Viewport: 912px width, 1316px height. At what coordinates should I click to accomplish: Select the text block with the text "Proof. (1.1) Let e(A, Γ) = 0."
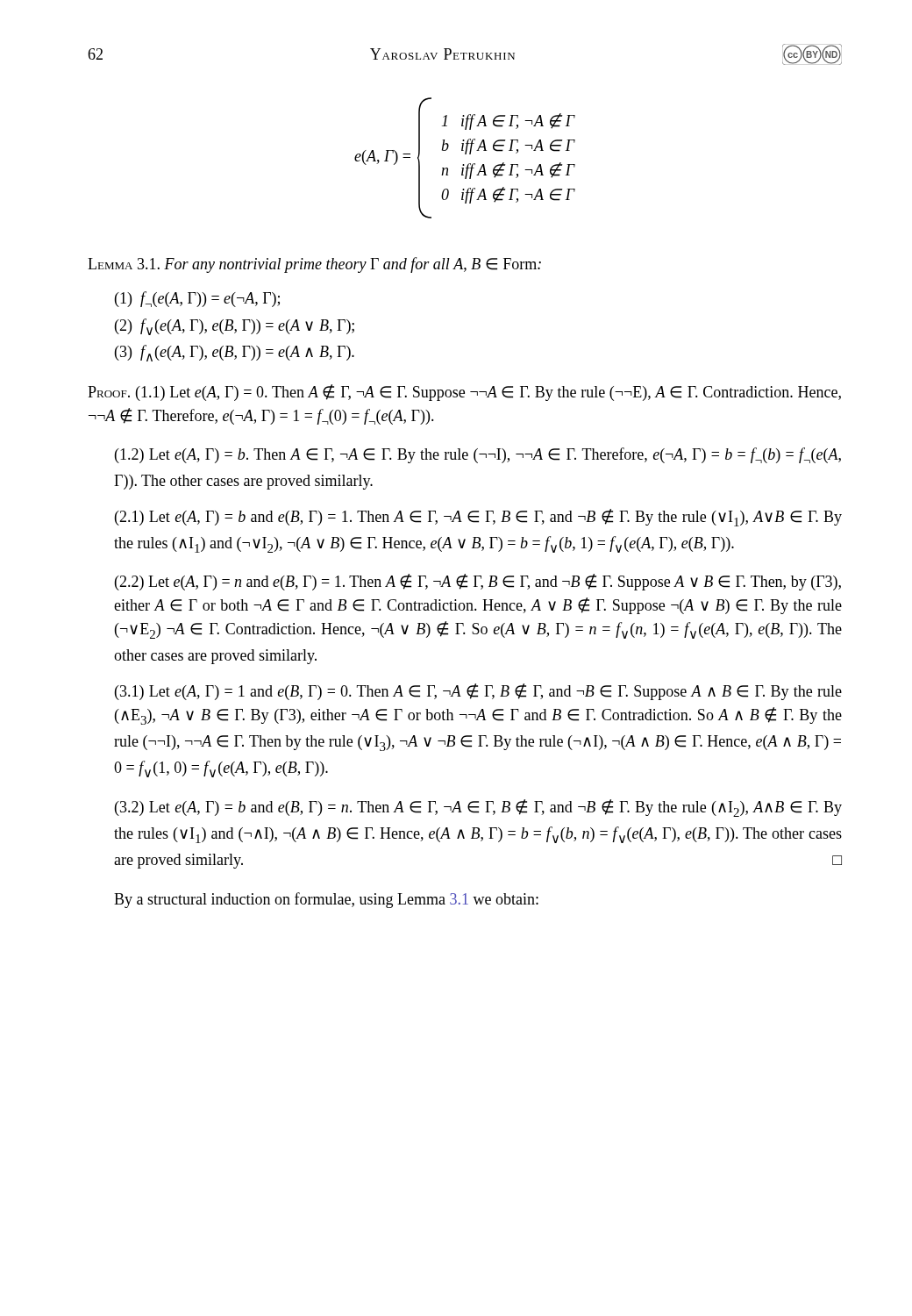click(x=465, y=405)
